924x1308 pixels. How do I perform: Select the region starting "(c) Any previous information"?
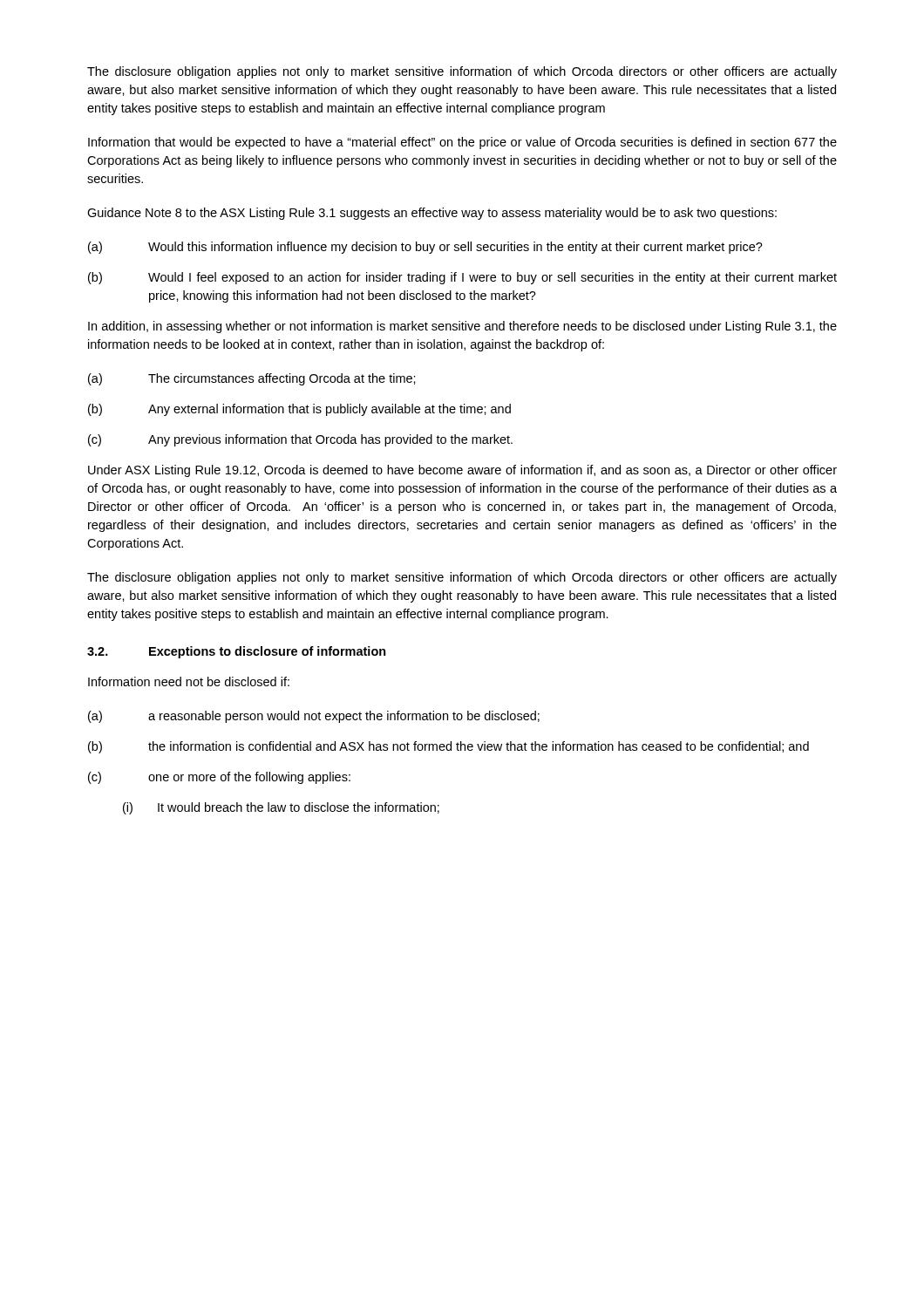(462, 440)
